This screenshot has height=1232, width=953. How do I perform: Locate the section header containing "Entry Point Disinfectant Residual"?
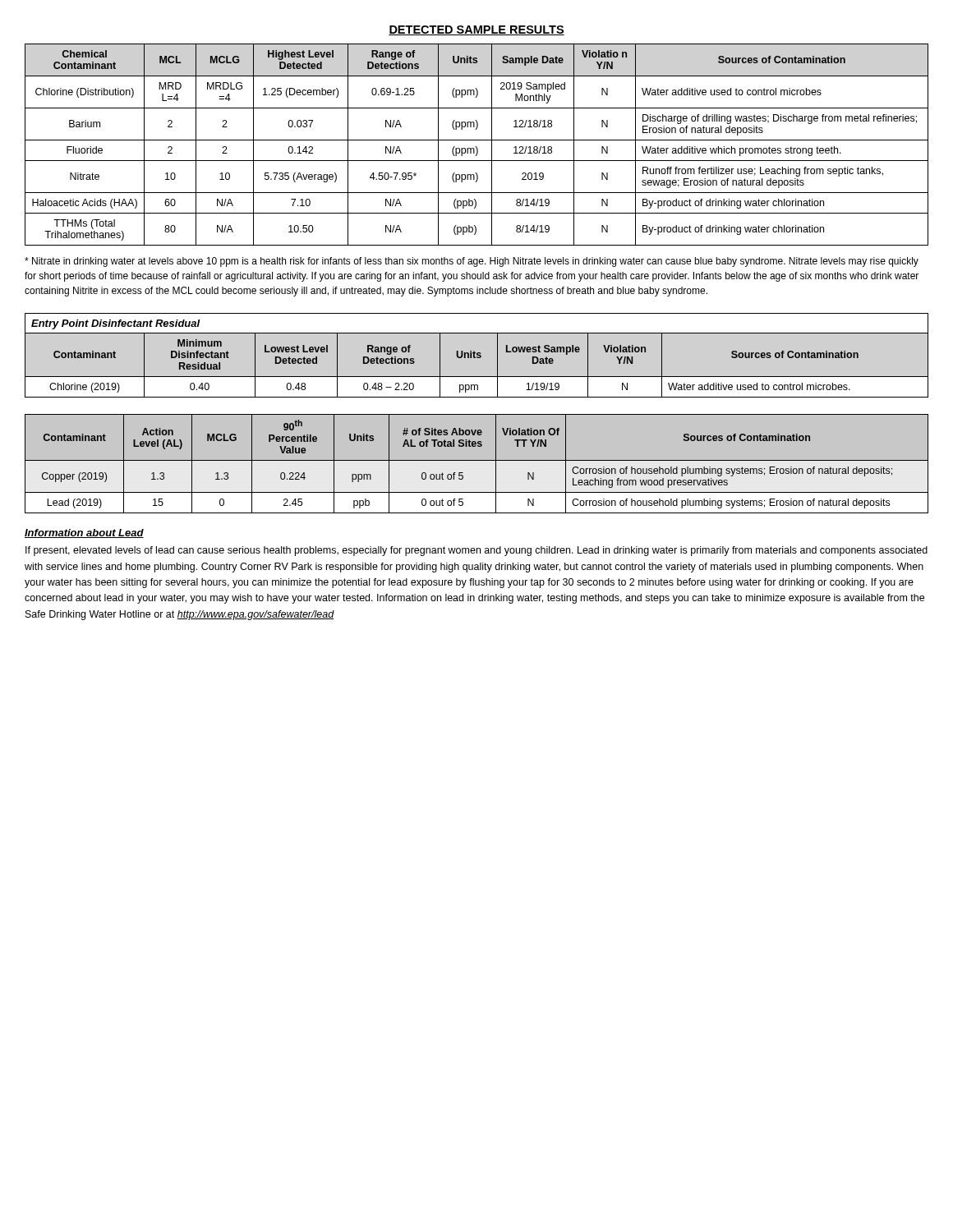[x=116, y=323]
